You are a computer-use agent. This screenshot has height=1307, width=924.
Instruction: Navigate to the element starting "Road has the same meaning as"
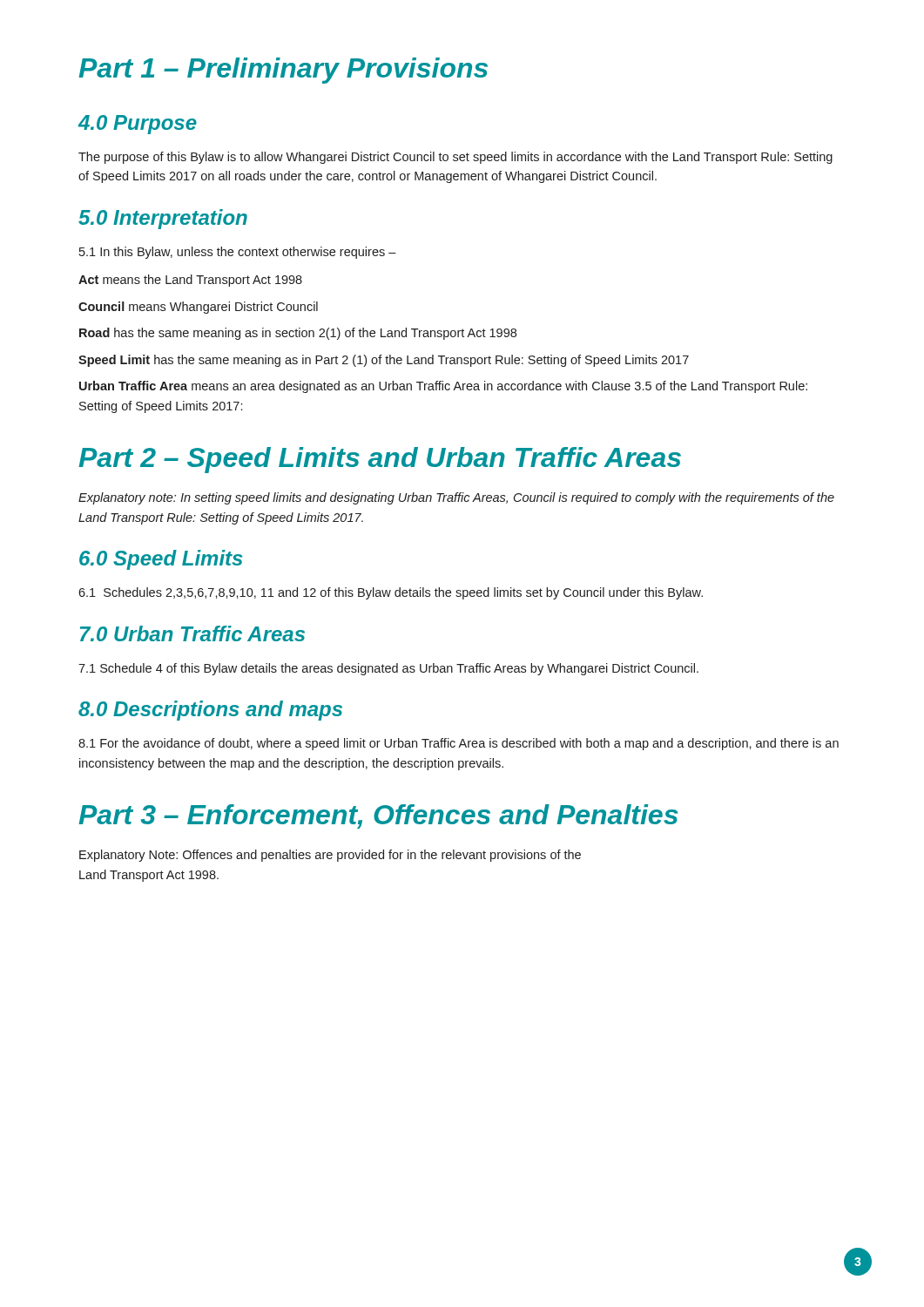(298, 333)
